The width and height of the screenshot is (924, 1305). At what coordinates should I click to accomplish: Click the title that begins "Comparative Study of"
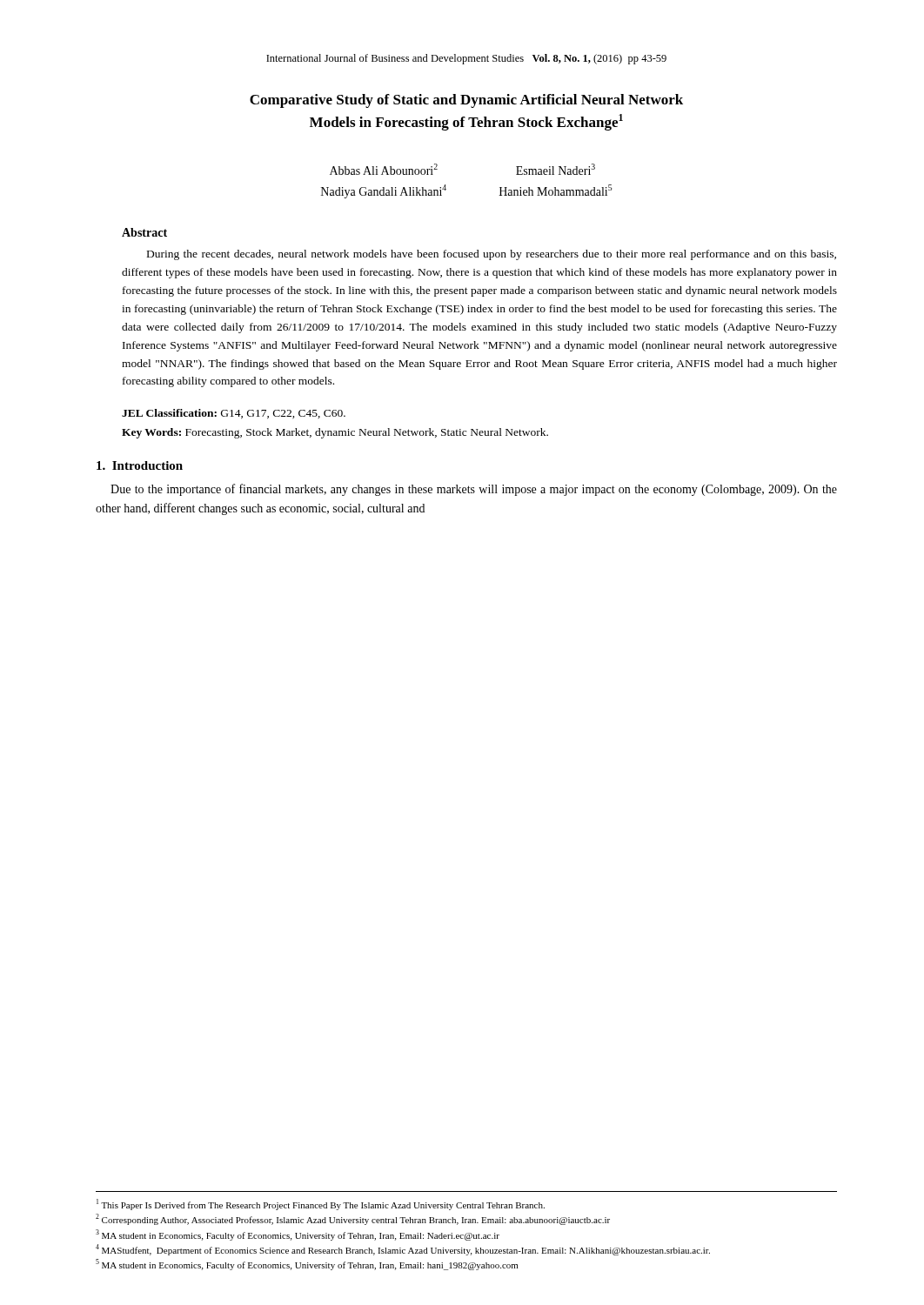[466, 112]
